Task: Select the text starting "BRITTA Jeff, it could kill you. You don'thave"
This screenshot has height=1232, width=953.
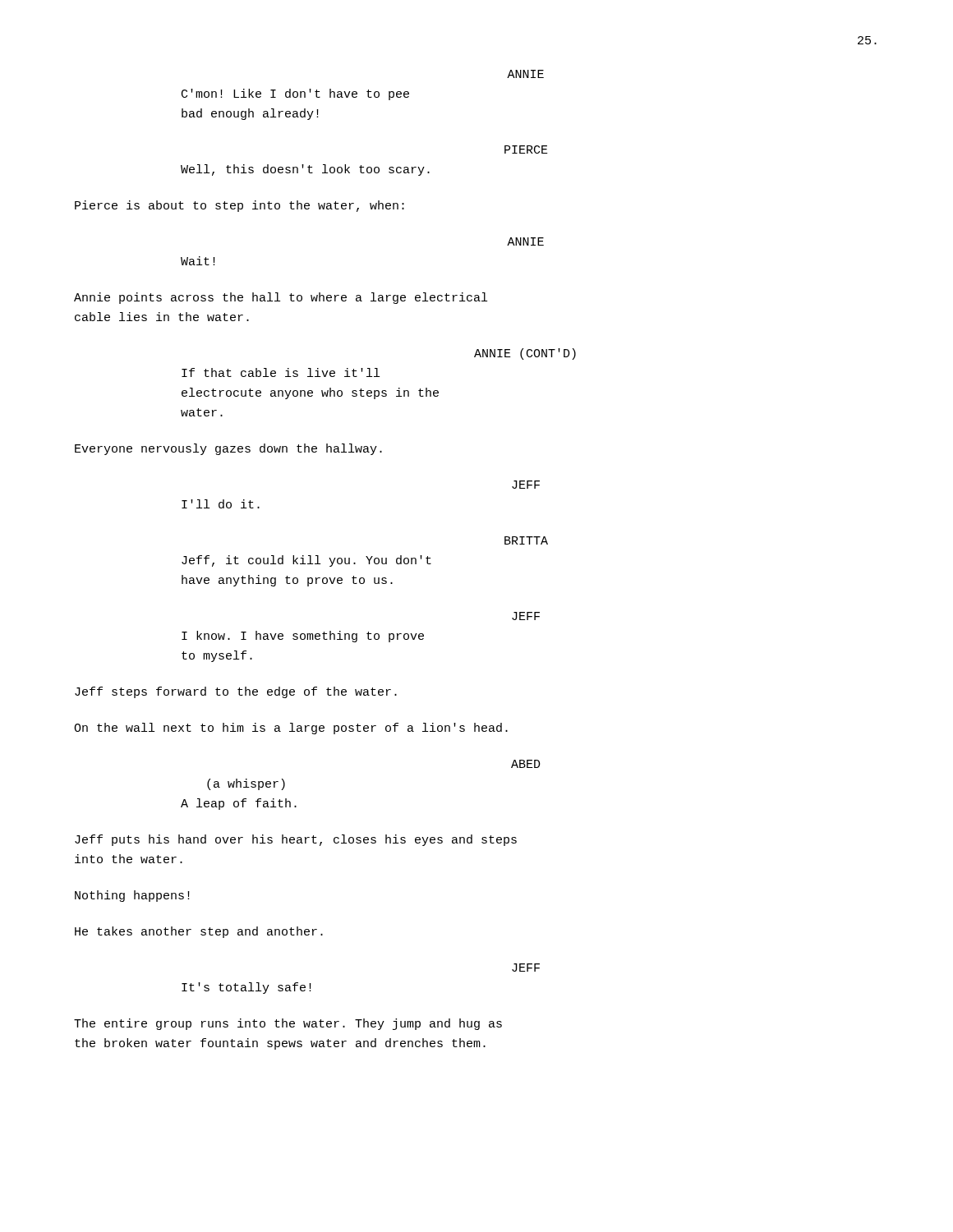Action: click(x=526, y=540)
